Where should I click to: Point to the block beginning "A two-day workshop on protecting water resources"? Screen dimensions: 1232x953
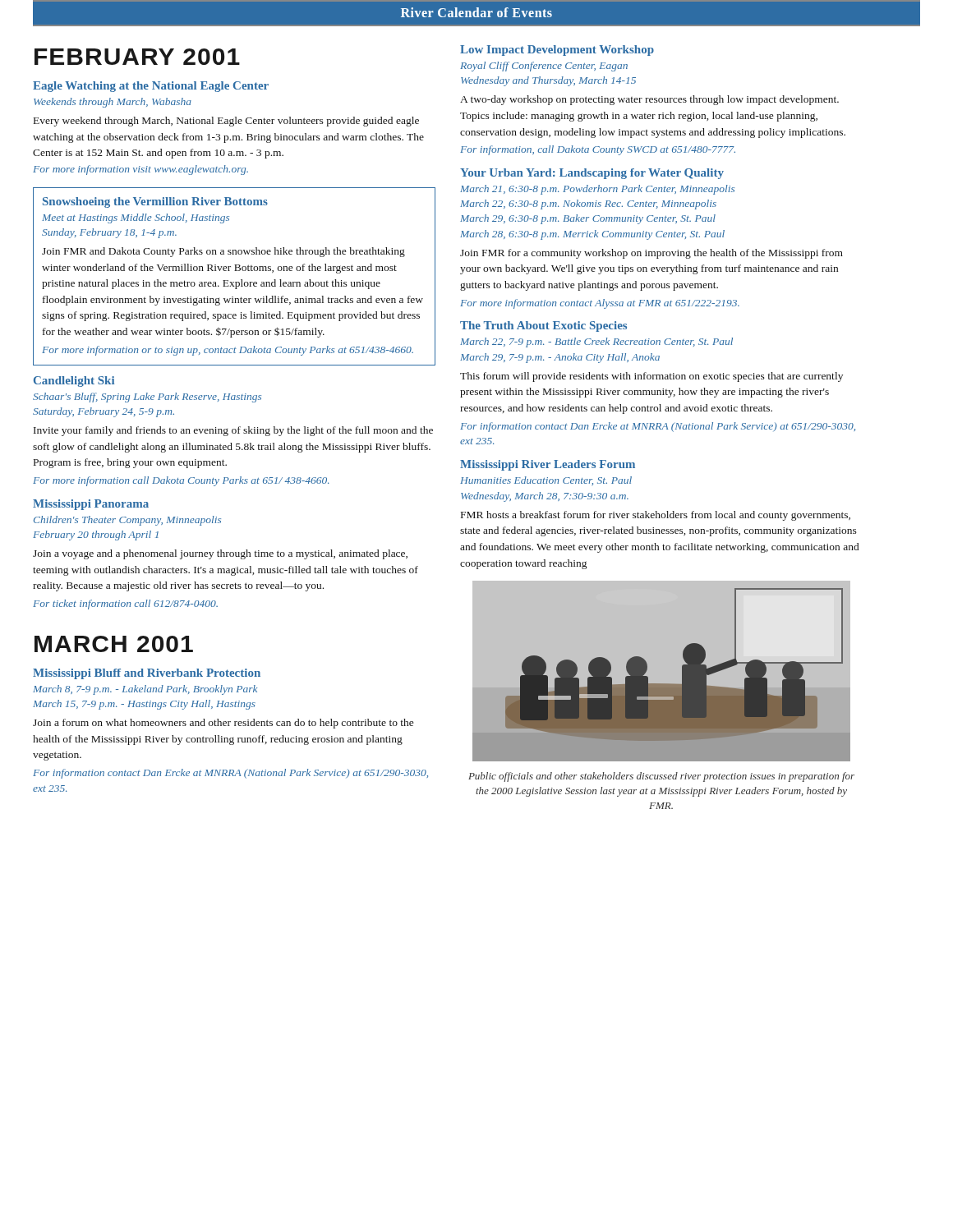(x=653, y=115)
